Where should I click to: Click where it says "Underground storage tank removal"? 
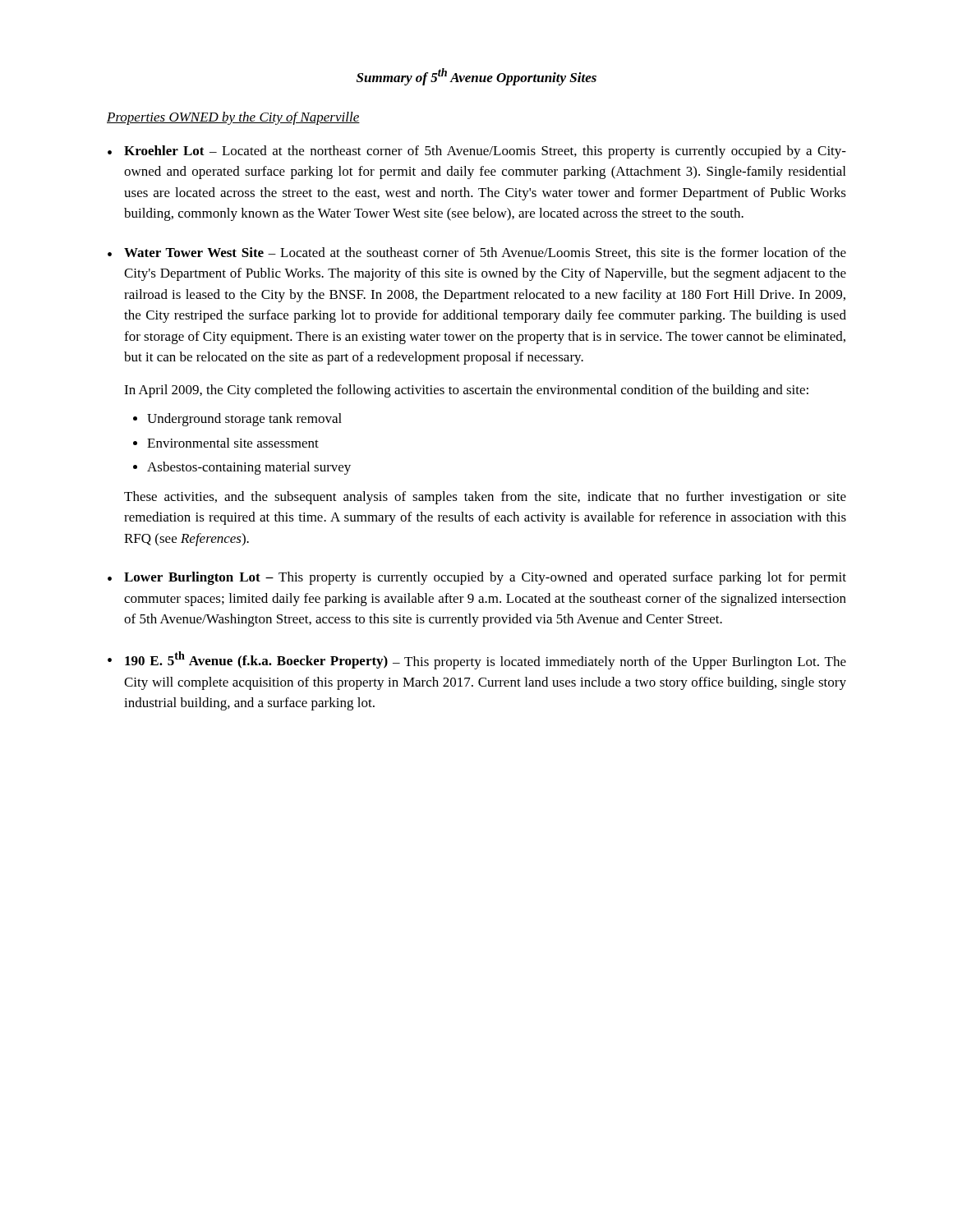pos(244,419)
